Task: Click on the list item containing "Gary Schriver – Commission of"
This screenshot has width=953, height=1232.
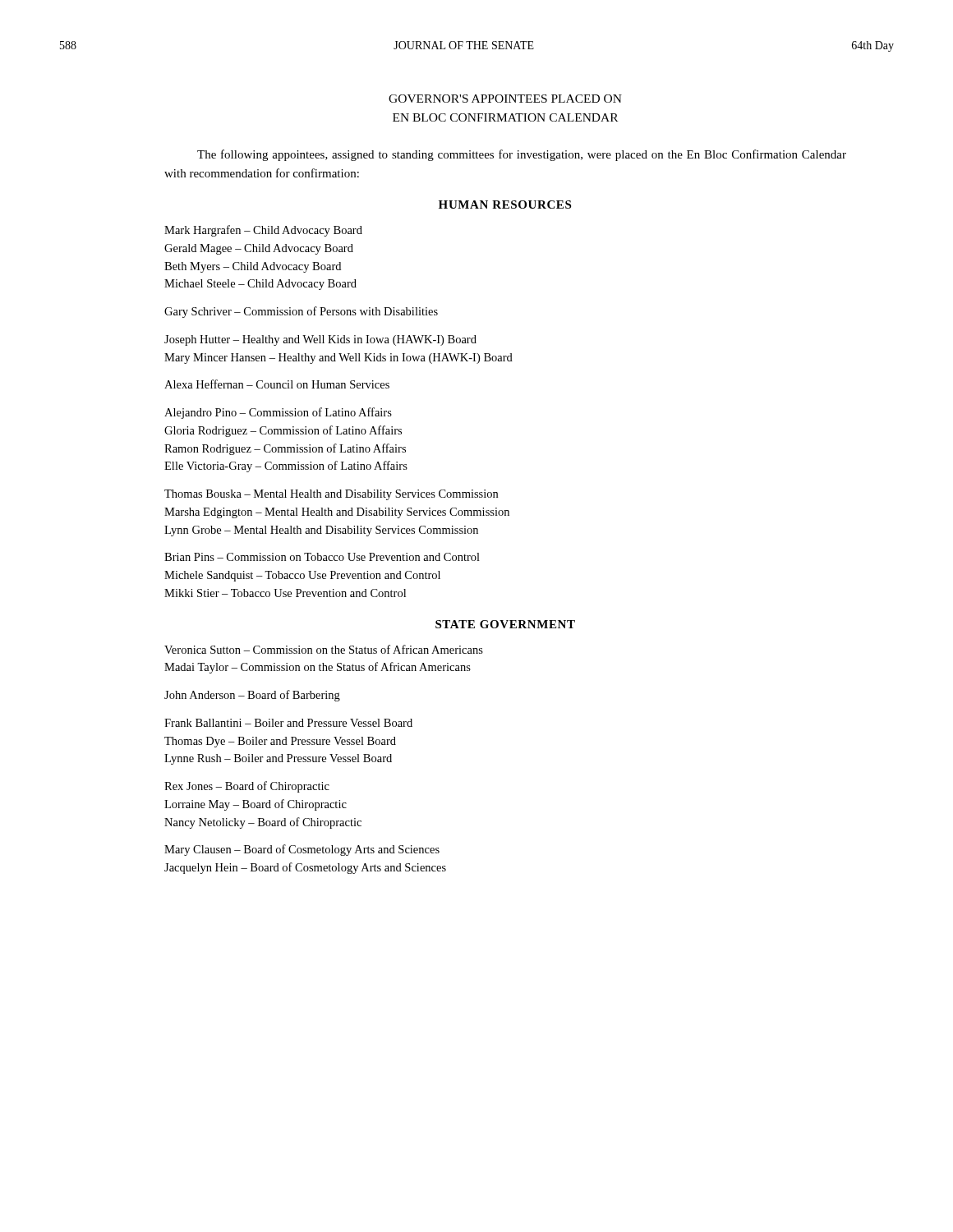Action: 301,311
